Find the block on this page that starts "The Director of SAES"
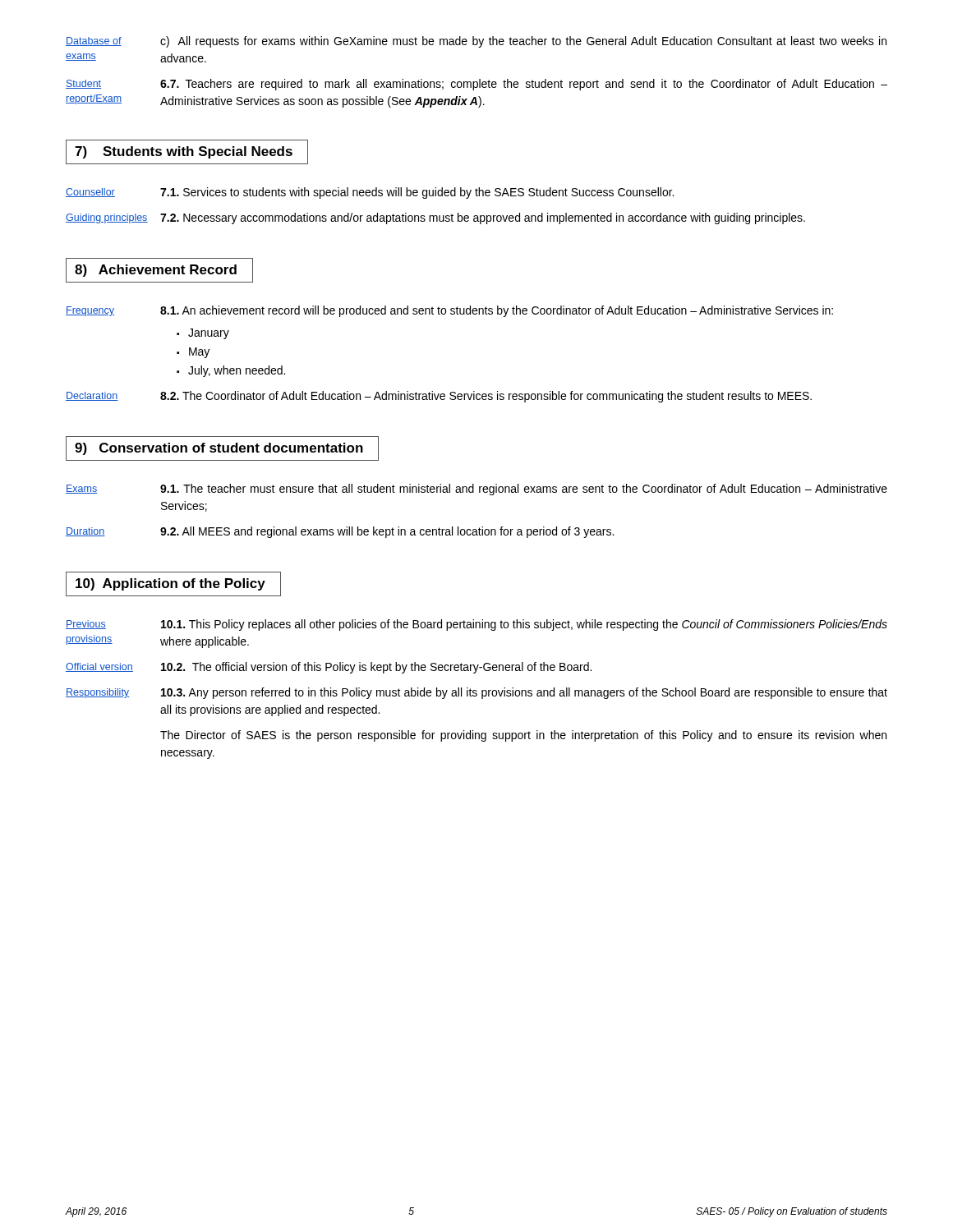Image resolution: width=953 pixels, height=1232 pixels. pos(476,744)
